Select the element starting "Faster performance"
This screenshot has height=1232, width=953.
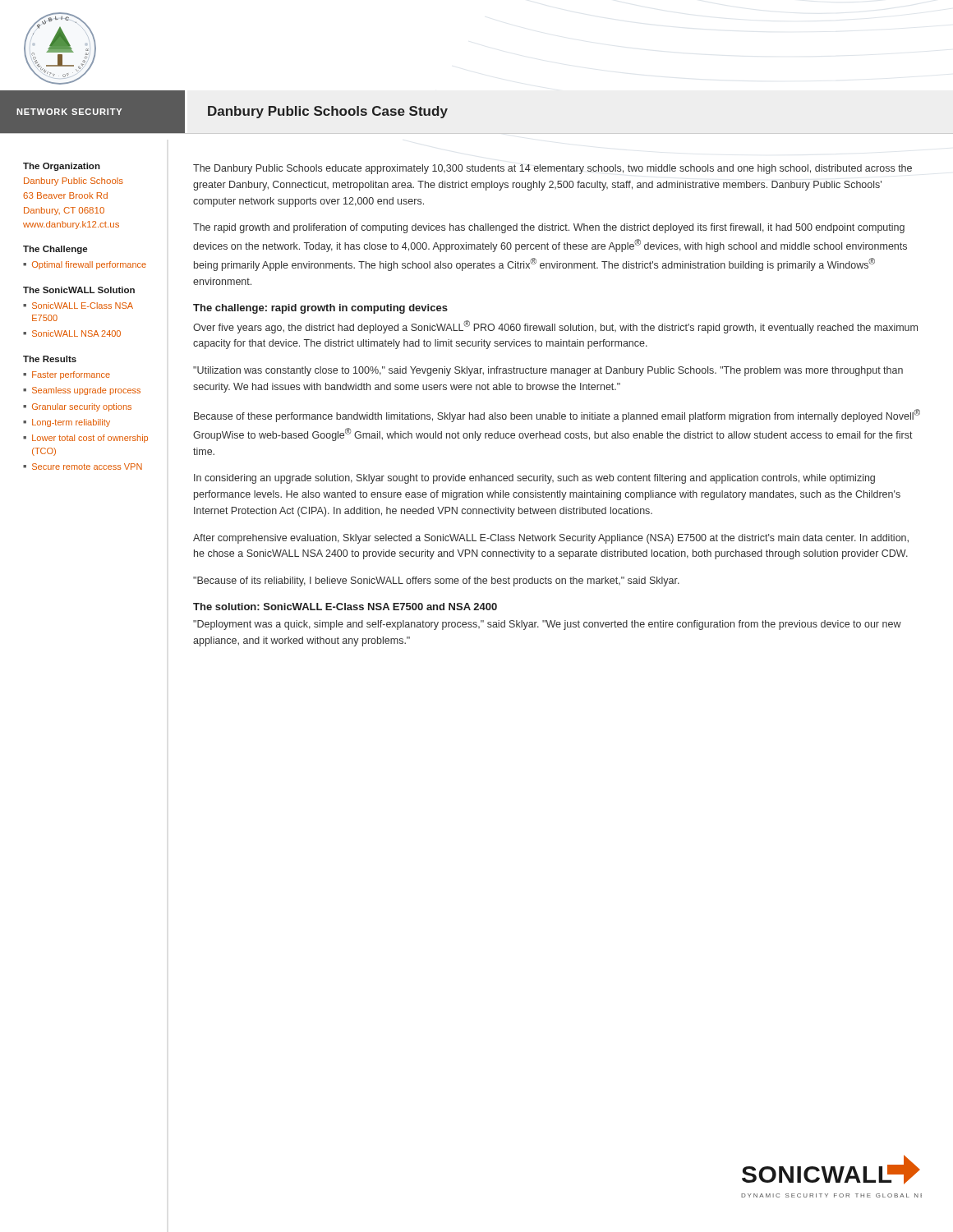pyautogui.click(x=71, y=374)
